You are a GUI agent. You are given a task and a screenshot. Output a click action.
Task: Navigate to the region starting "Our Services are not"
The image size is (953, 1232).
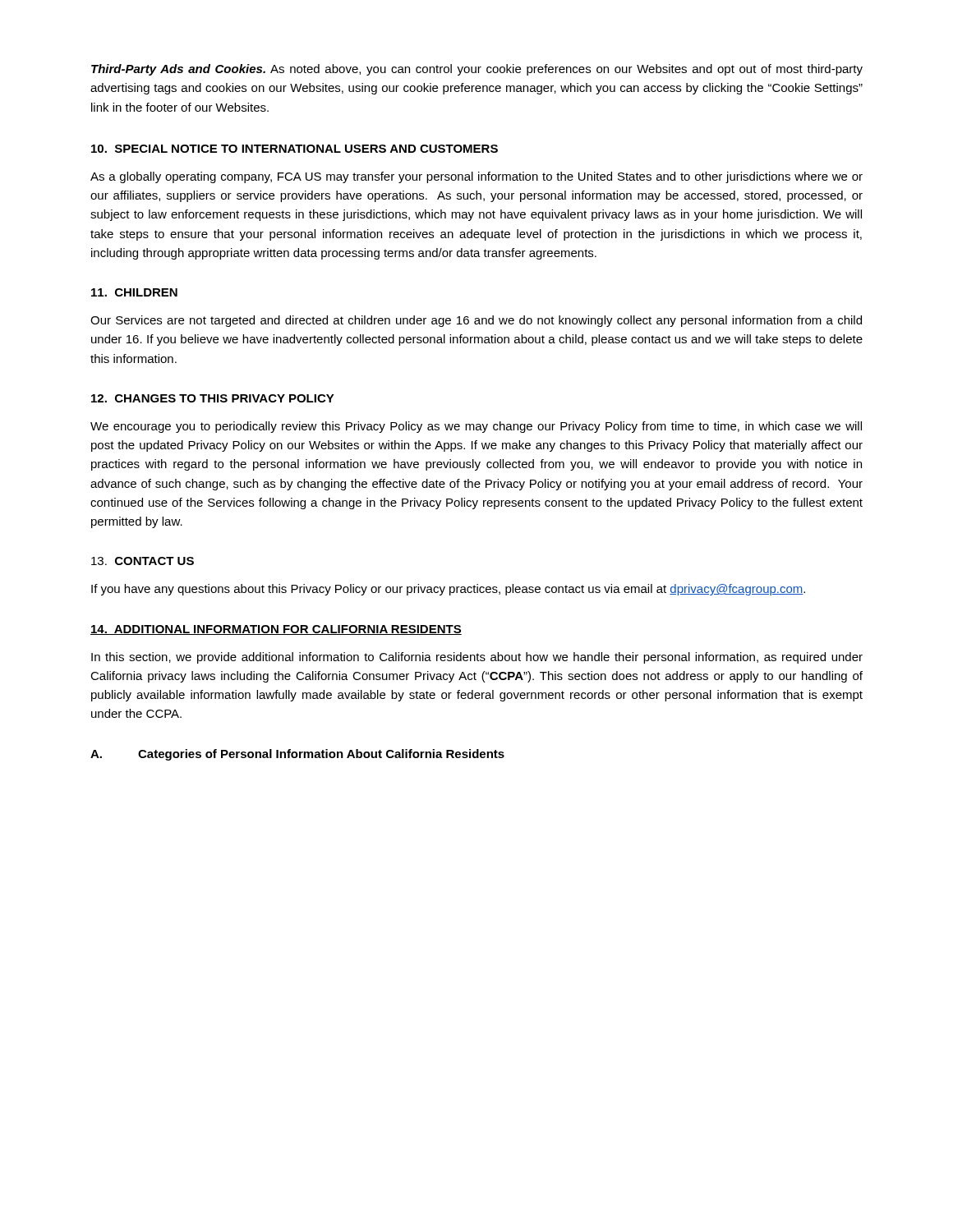[x=476, y=339]
